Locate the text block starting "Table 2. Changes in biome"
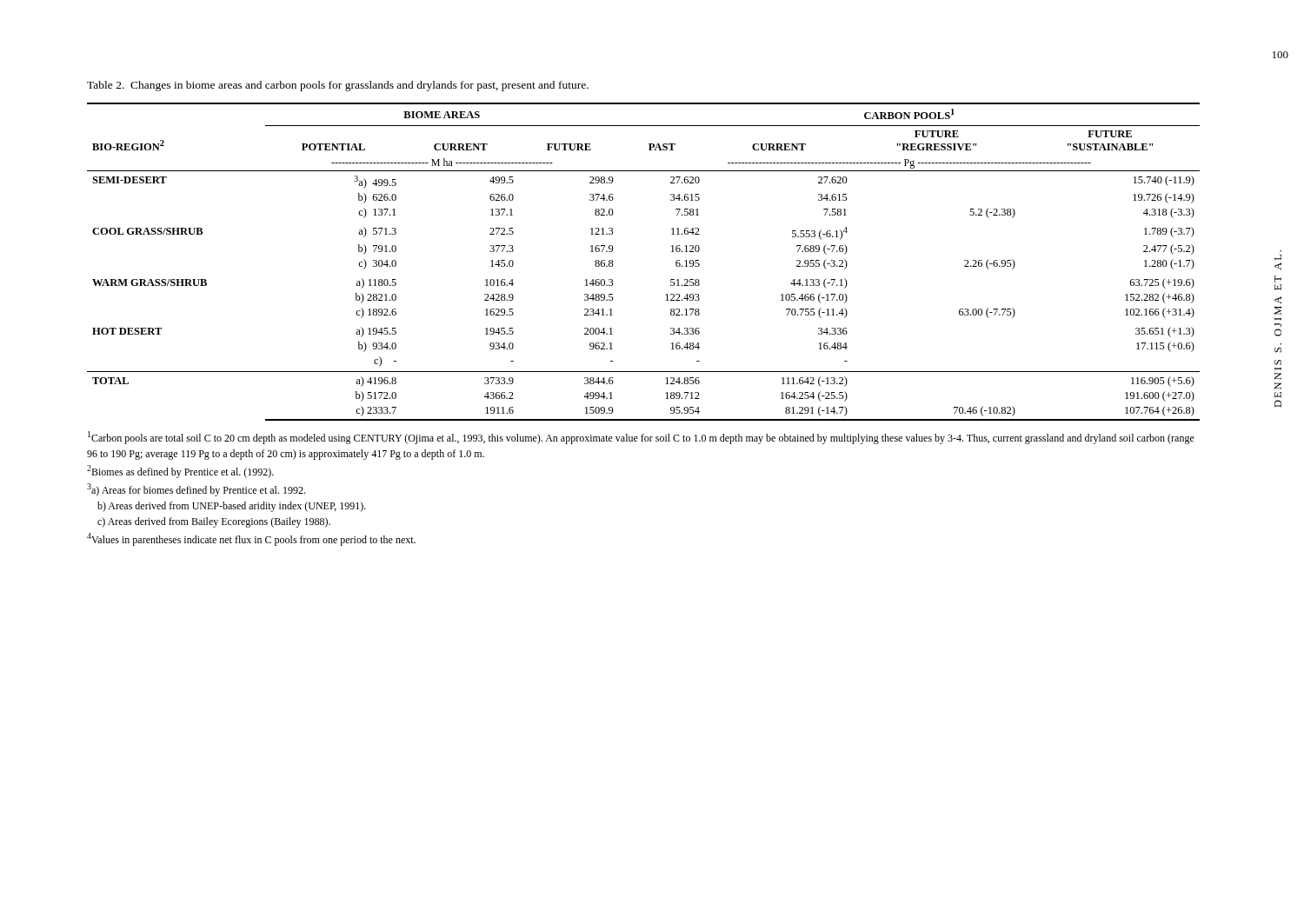 coord(338,85)
